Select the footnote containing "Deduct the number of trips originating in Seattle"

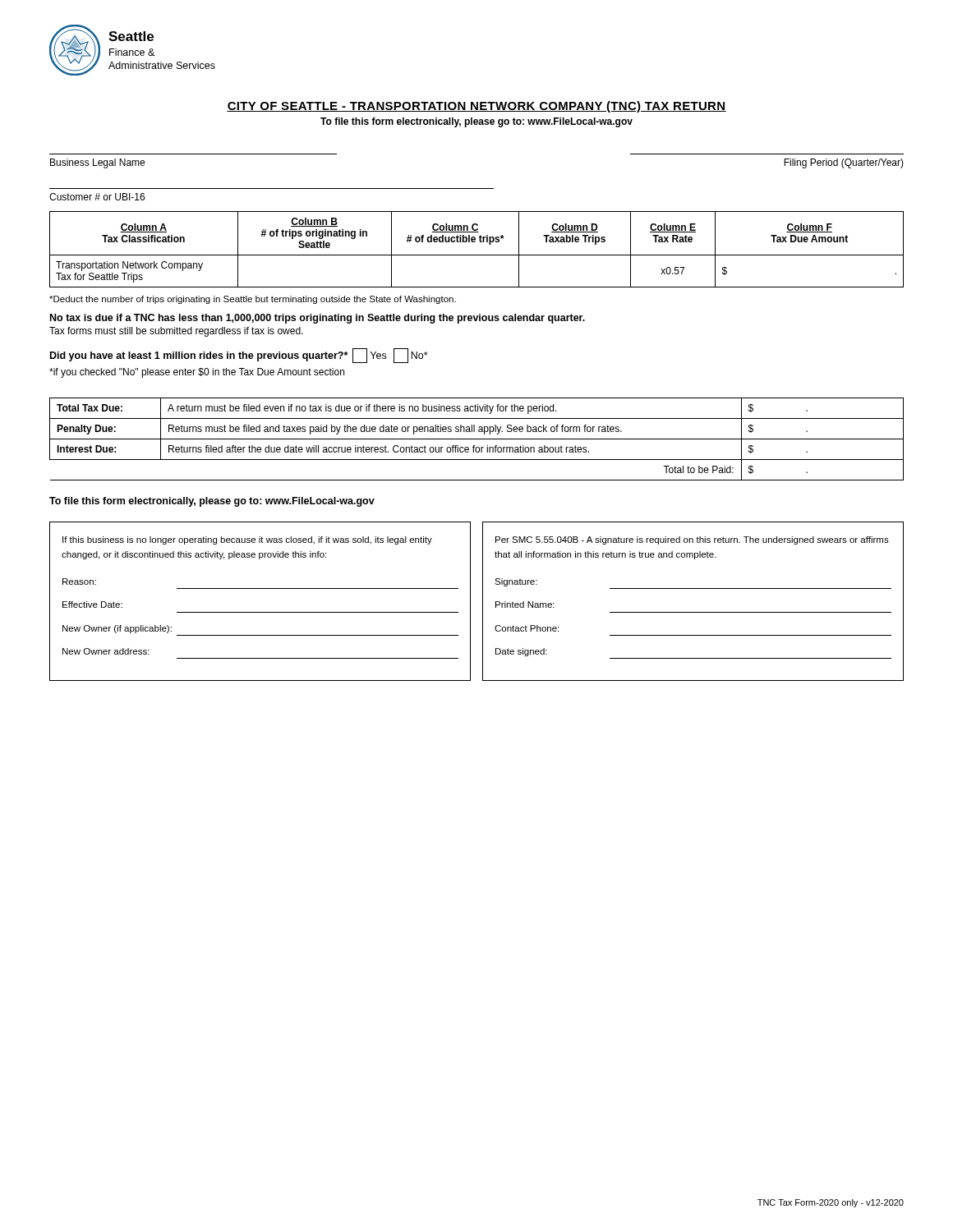[253, 299]
